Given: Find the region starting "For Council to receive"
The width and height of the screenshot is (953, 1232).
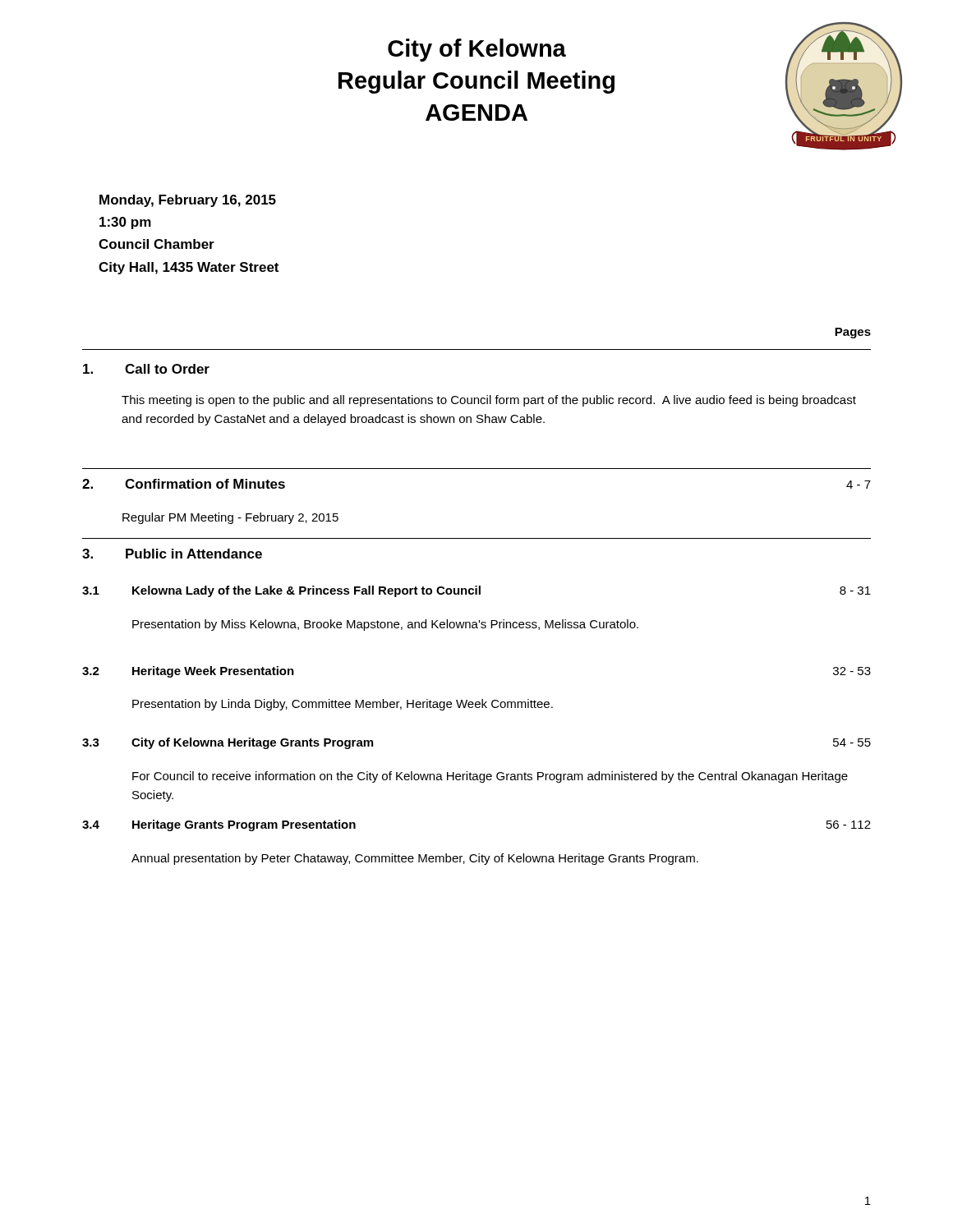Looking at the screenshot, I should click(490, 785).
